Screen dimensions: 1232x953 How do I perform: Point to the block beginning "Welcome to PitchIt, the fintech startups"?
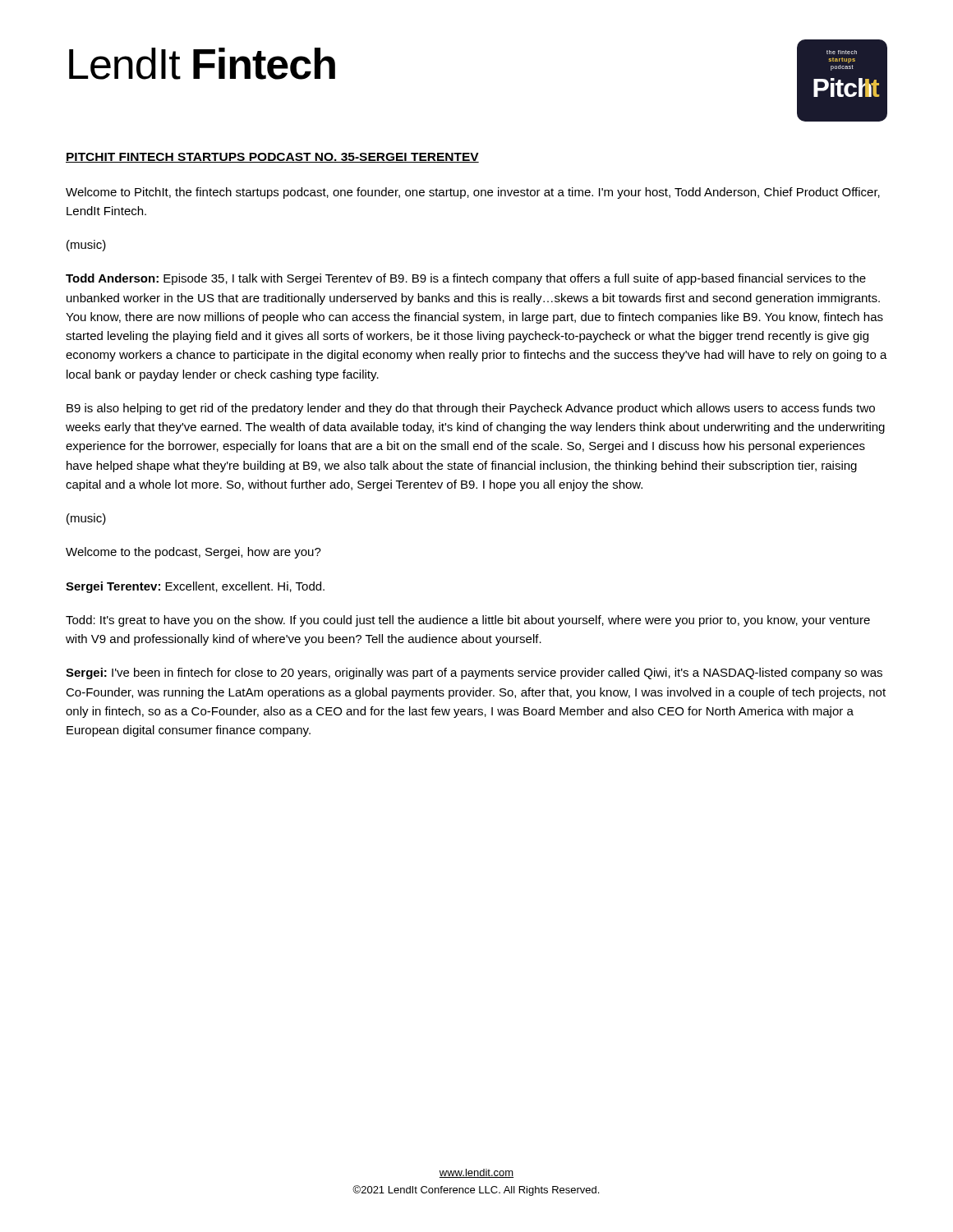point(473,201)
